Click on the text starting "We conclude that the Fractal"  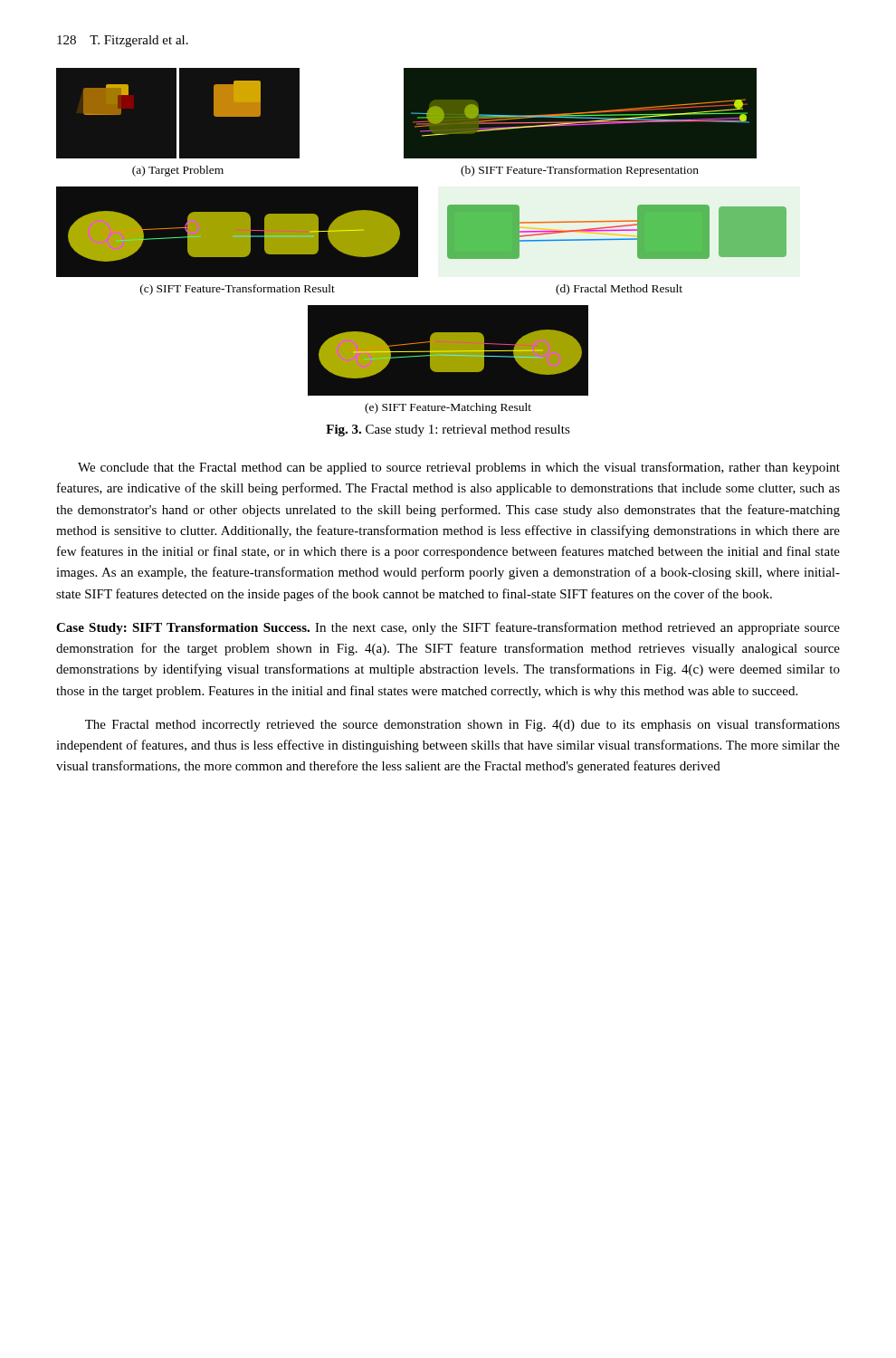pos(448,530)
